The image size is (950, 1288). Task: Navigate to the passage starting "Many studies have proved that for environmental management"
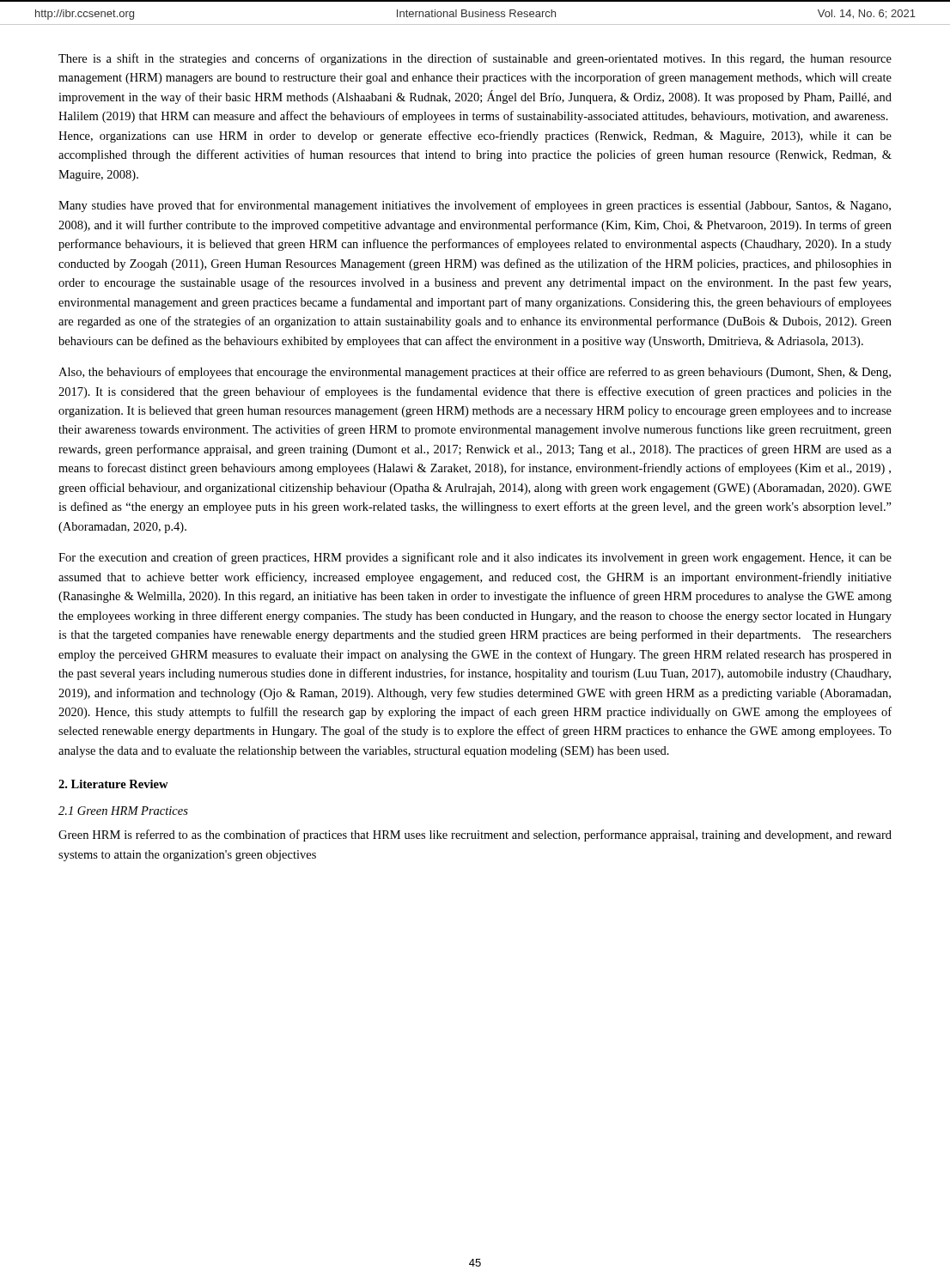point(475,273)
